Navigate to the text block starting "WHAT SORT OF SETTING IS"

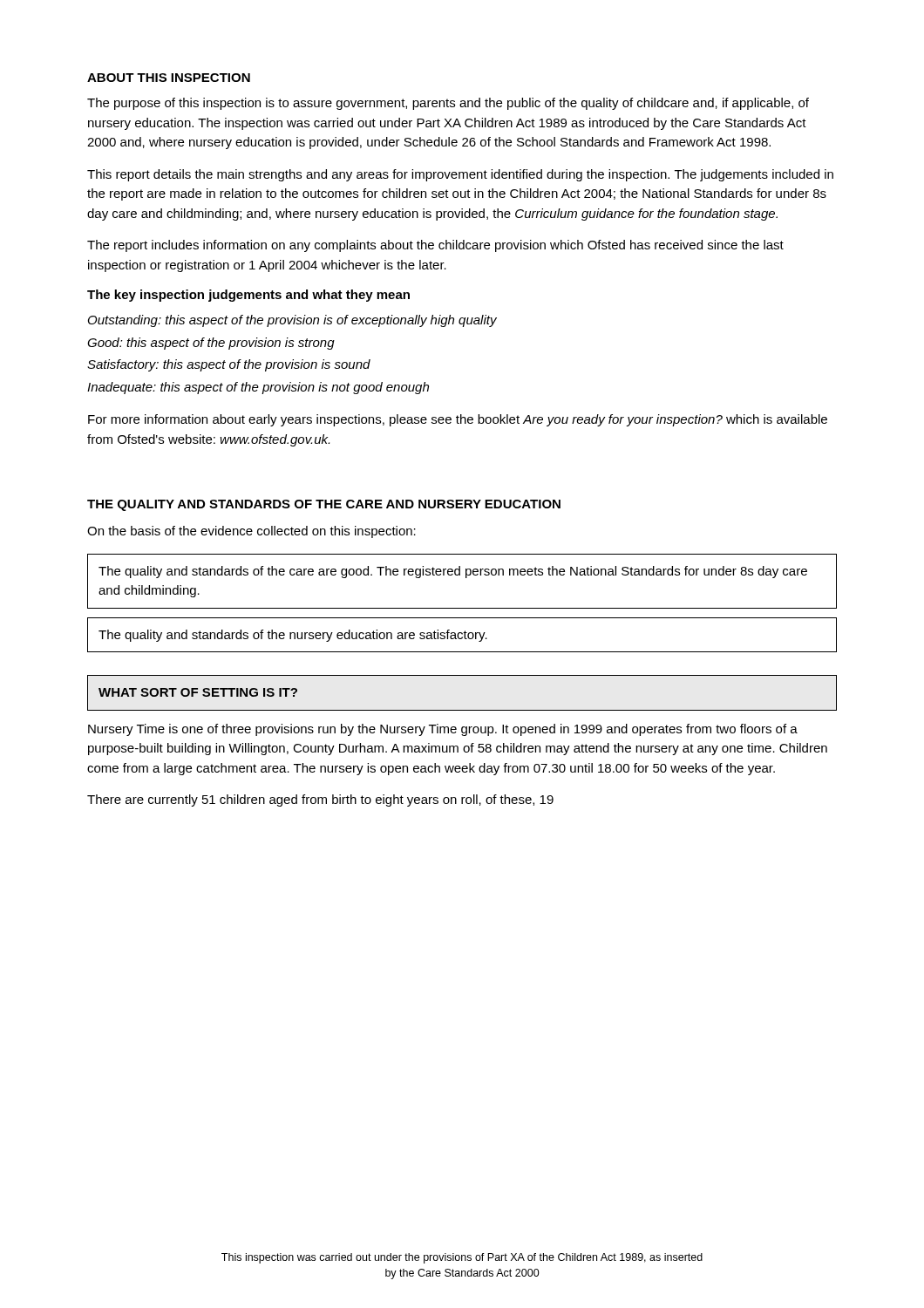(x=198, y=692)
